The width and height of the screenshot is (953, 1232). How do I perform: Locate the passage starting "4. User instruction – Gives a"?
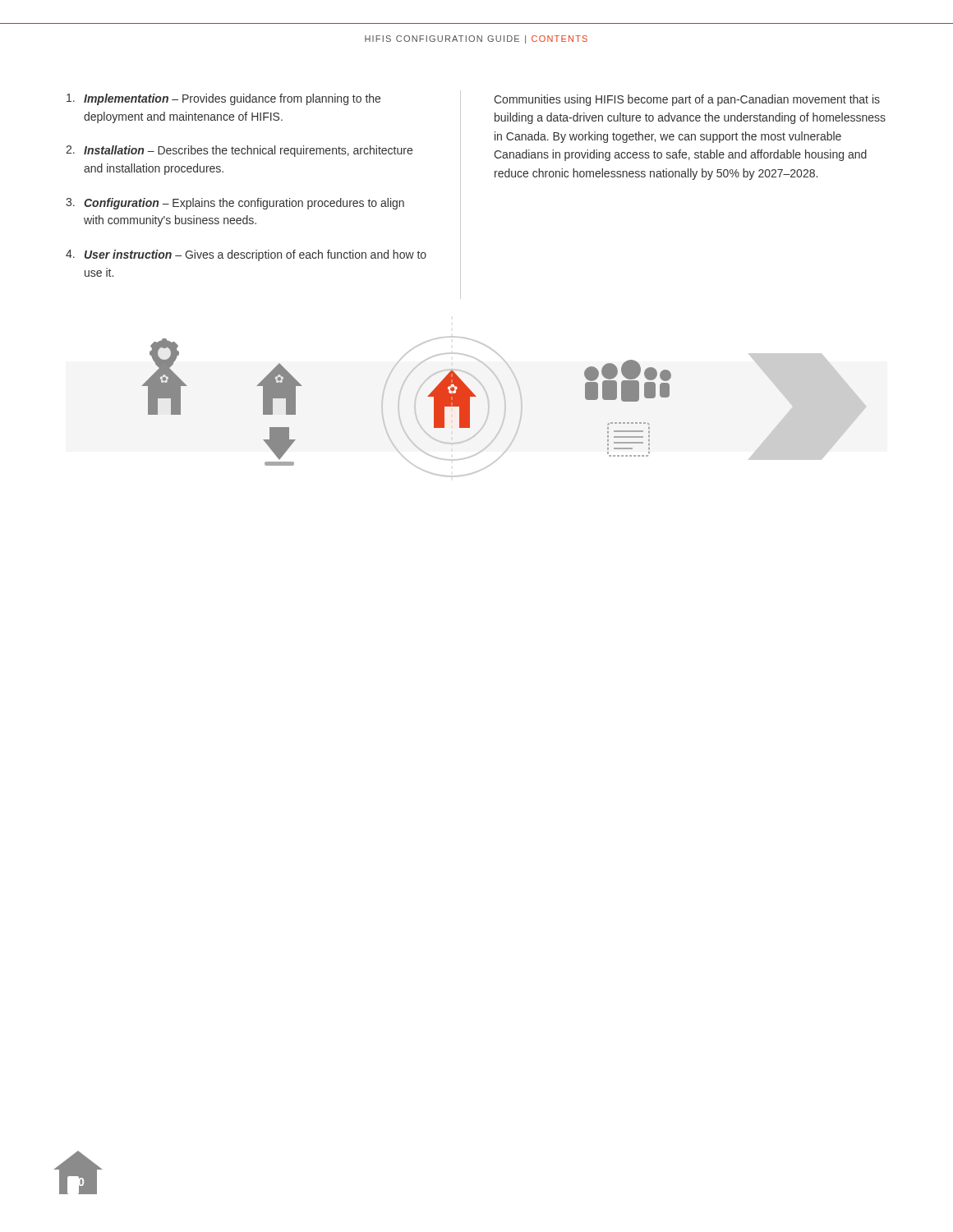pyautogui.click(x=246, y=264)
